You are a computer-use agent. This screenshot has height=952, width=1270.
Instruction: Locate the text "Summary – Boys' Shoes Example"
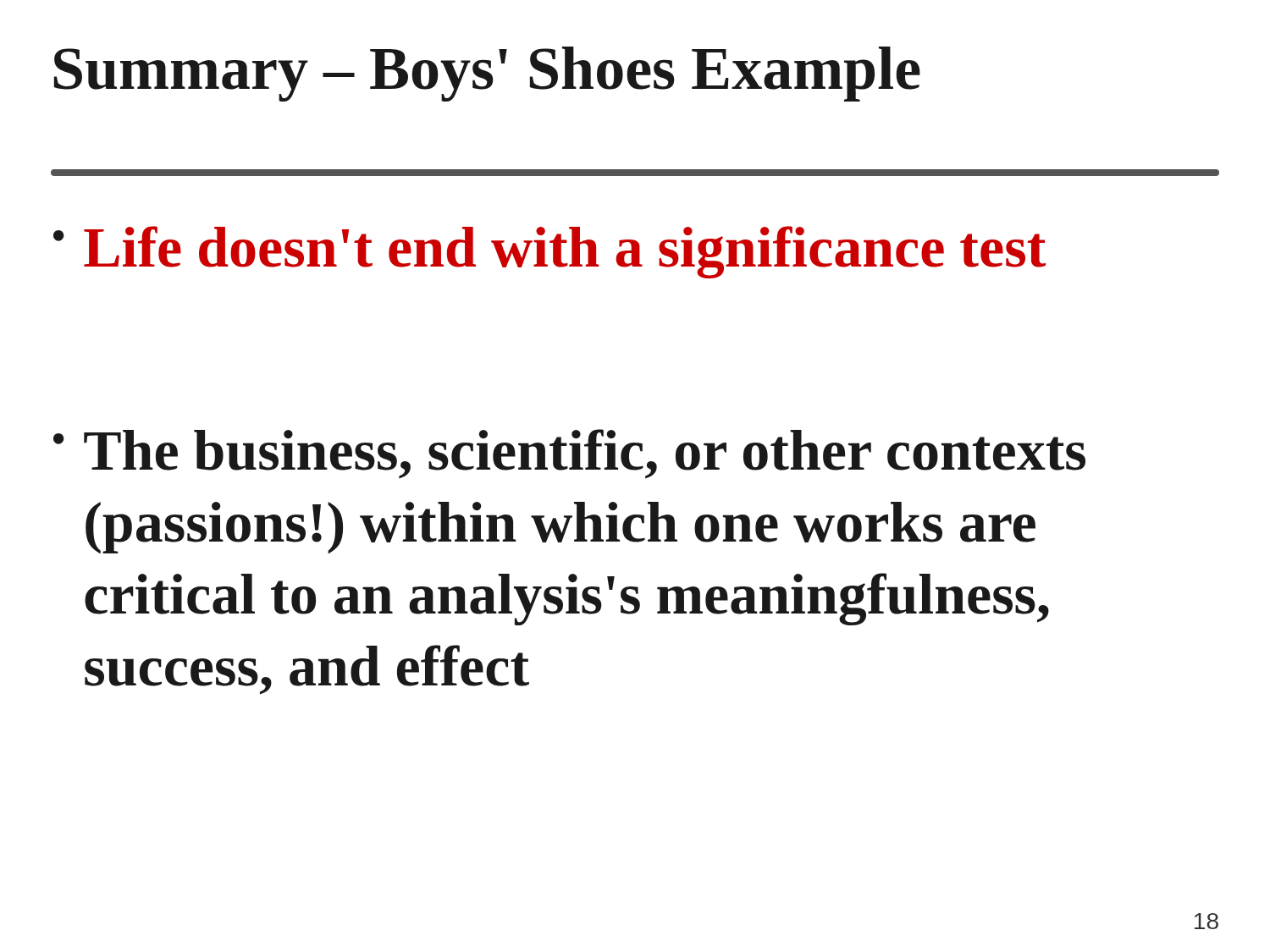(635, 69)
